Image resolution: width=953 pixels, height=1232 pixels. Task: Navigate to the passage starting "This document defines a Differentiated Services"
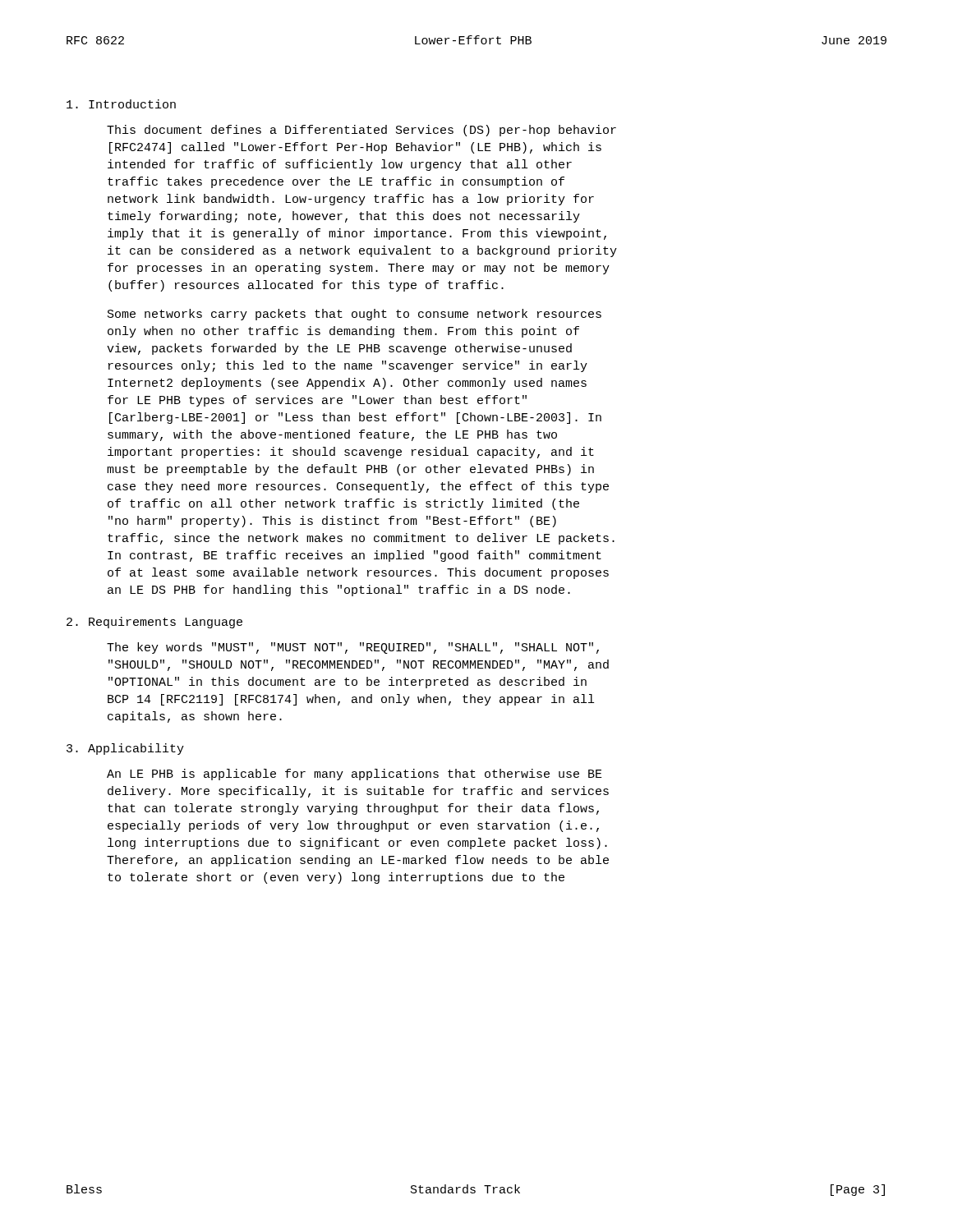[362, 209]
